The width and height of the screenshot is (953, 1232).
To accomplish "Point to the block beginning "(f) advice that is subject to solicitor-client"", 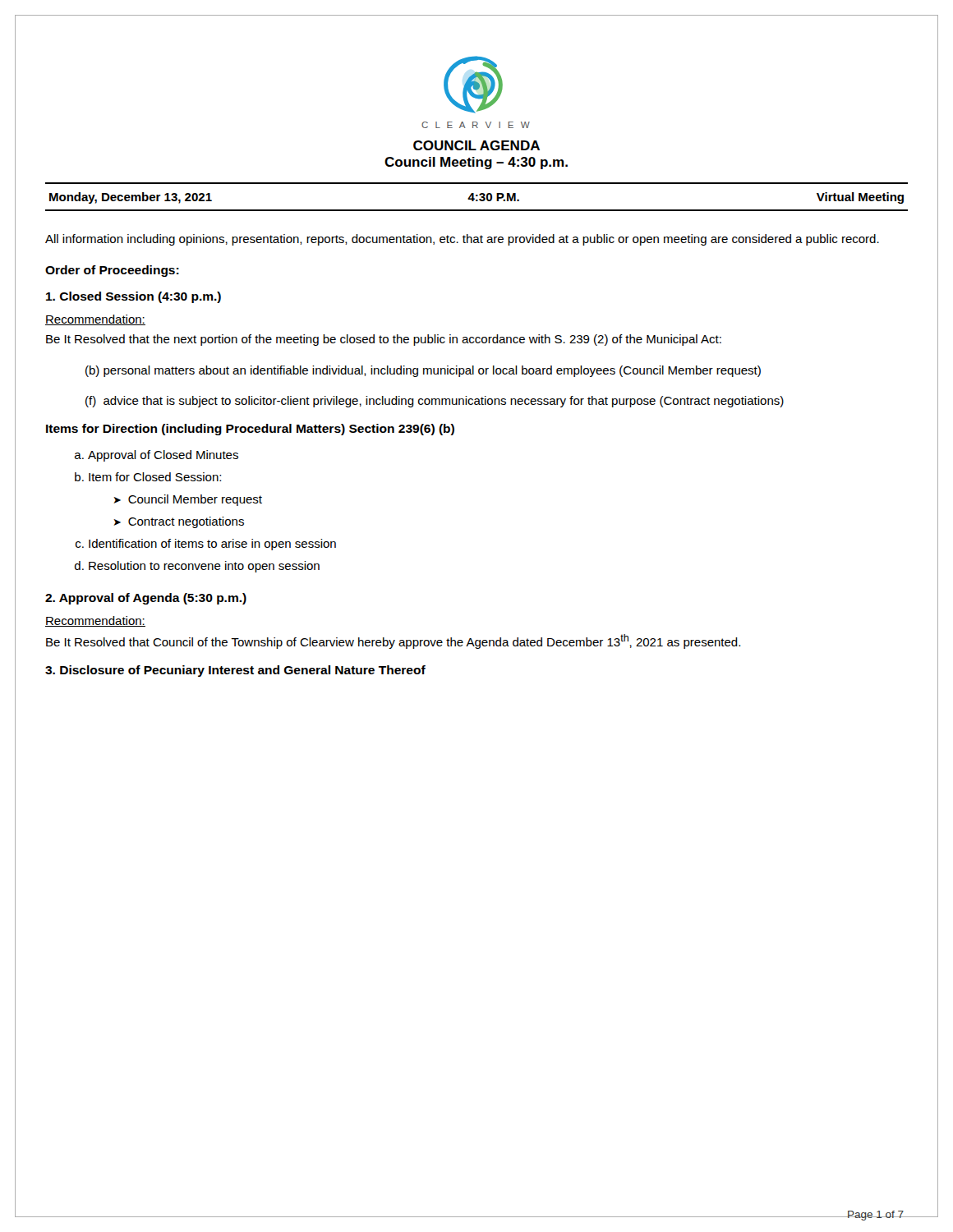I will [434, 400].
